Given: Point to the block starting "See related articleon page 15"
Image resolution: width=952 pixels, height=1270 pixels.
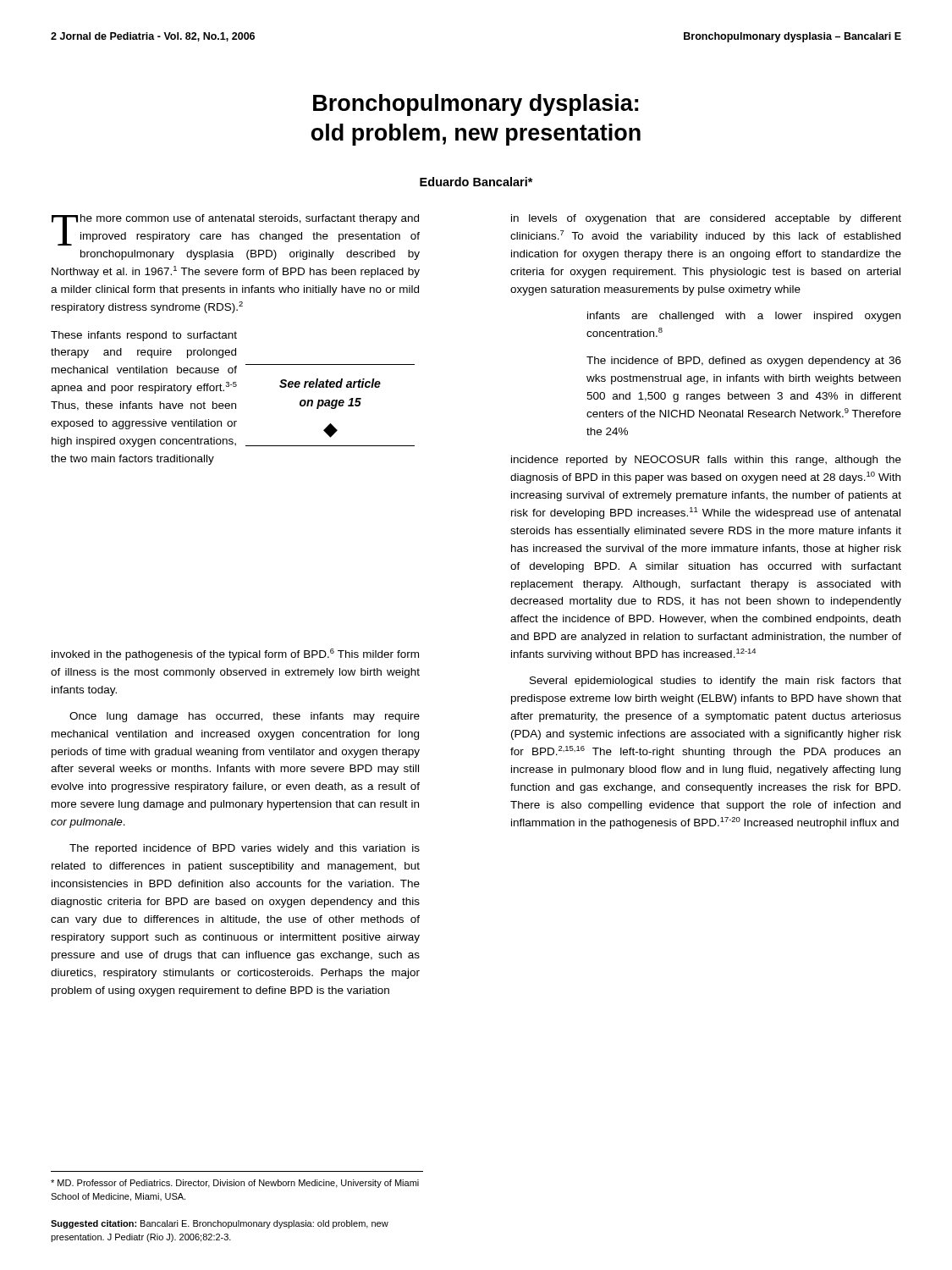Looking at the screenshot, I should pos(330,405).
